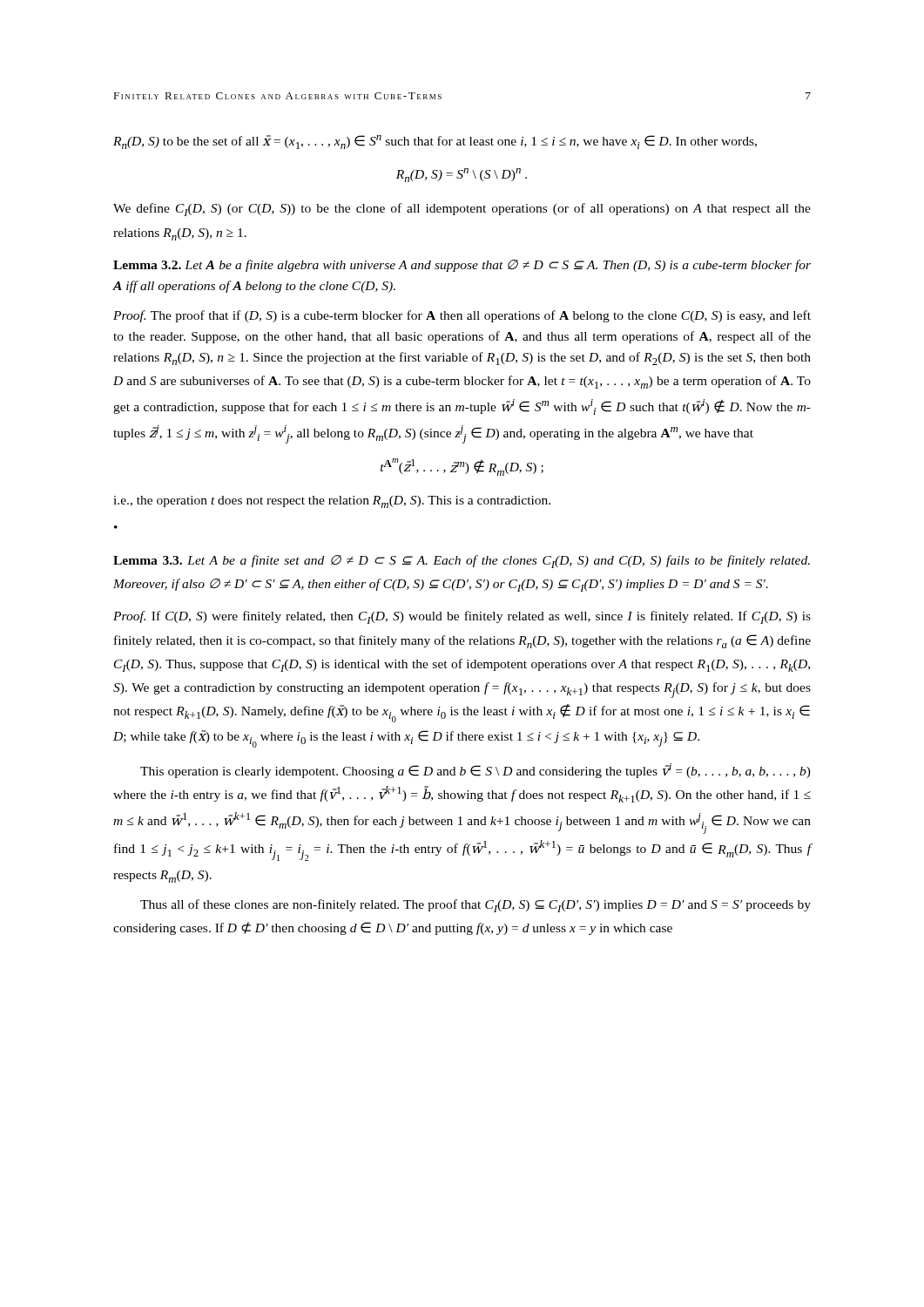Locate the text block with the text "Lemma 3.3. Let A be"

tap(462, 574)
